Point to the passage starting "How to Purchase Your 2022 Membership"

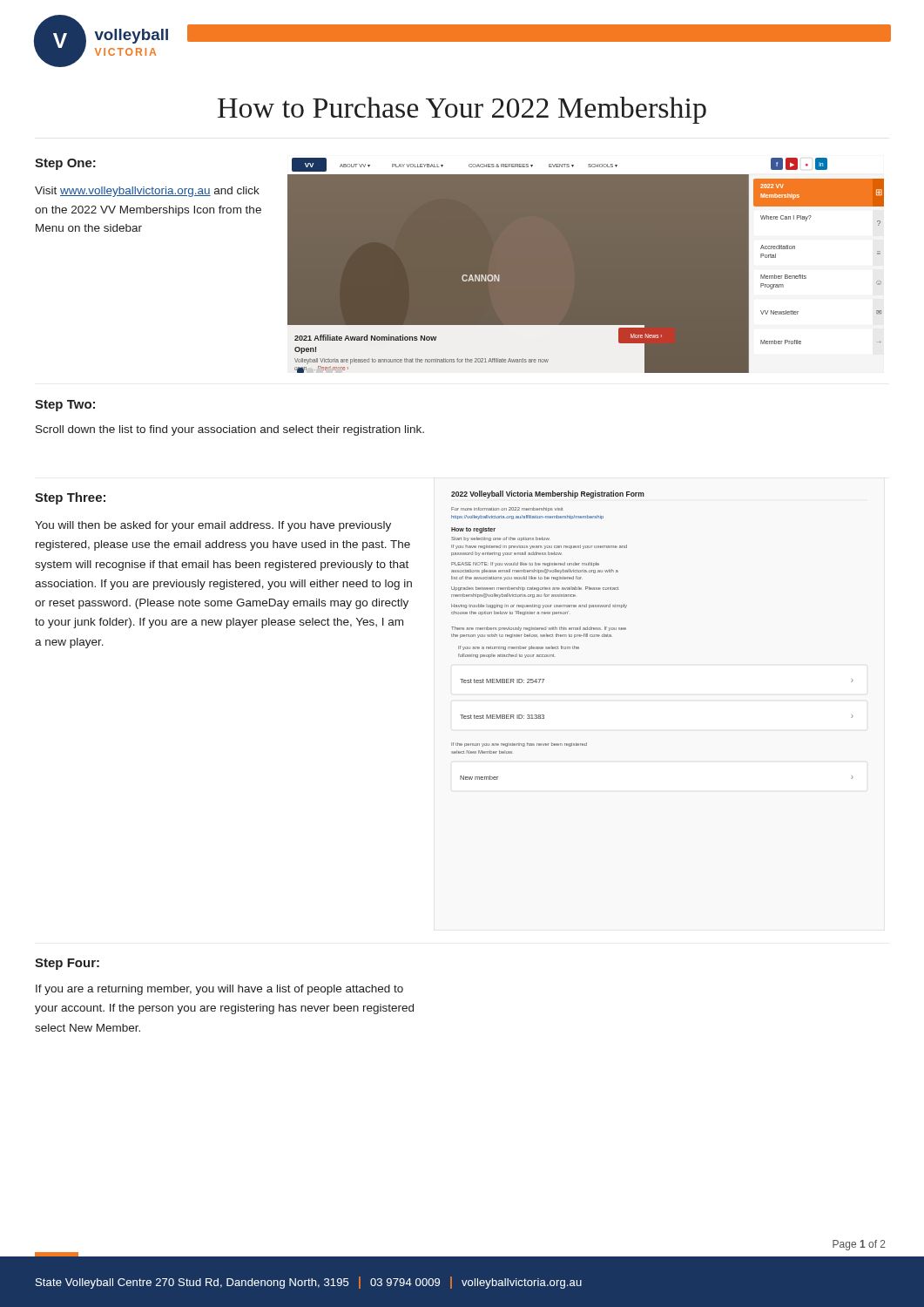[x=462, y=108]
